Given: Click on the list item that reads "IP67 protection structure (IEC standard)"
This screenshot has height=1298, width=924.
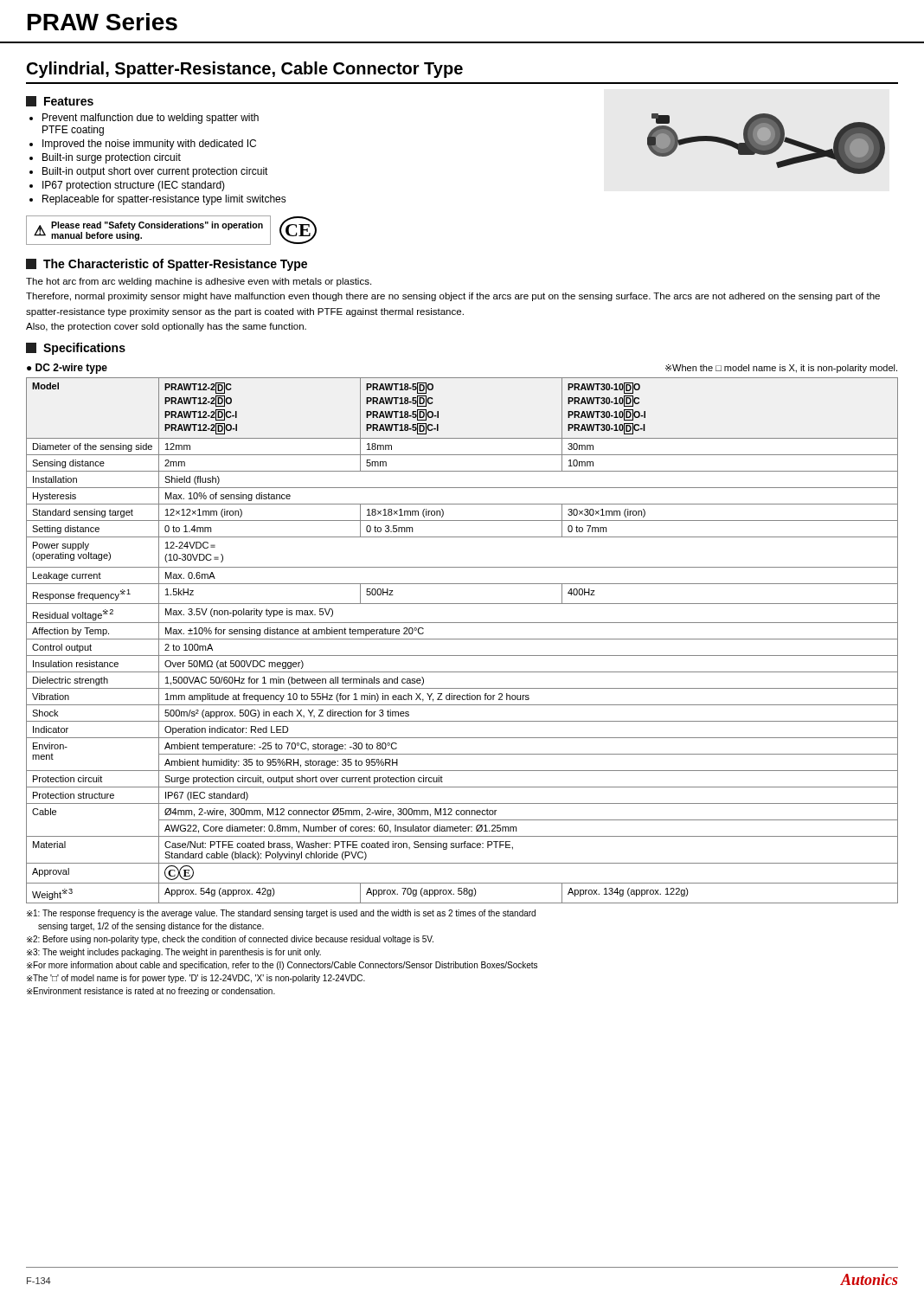Looking at the screenshot, I should click(x=133, y=185).
